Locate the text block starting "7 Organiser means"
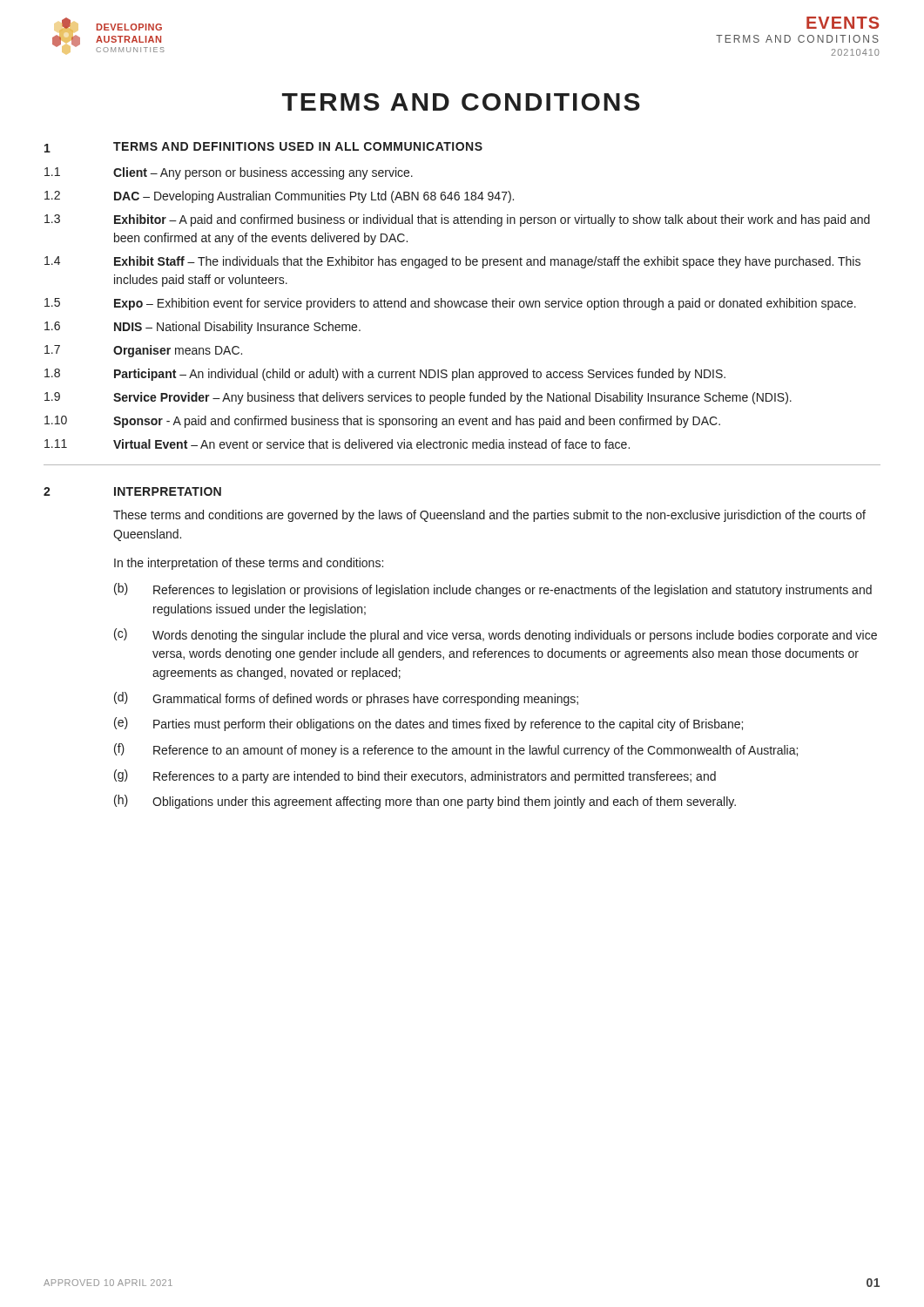 [143, 351]
